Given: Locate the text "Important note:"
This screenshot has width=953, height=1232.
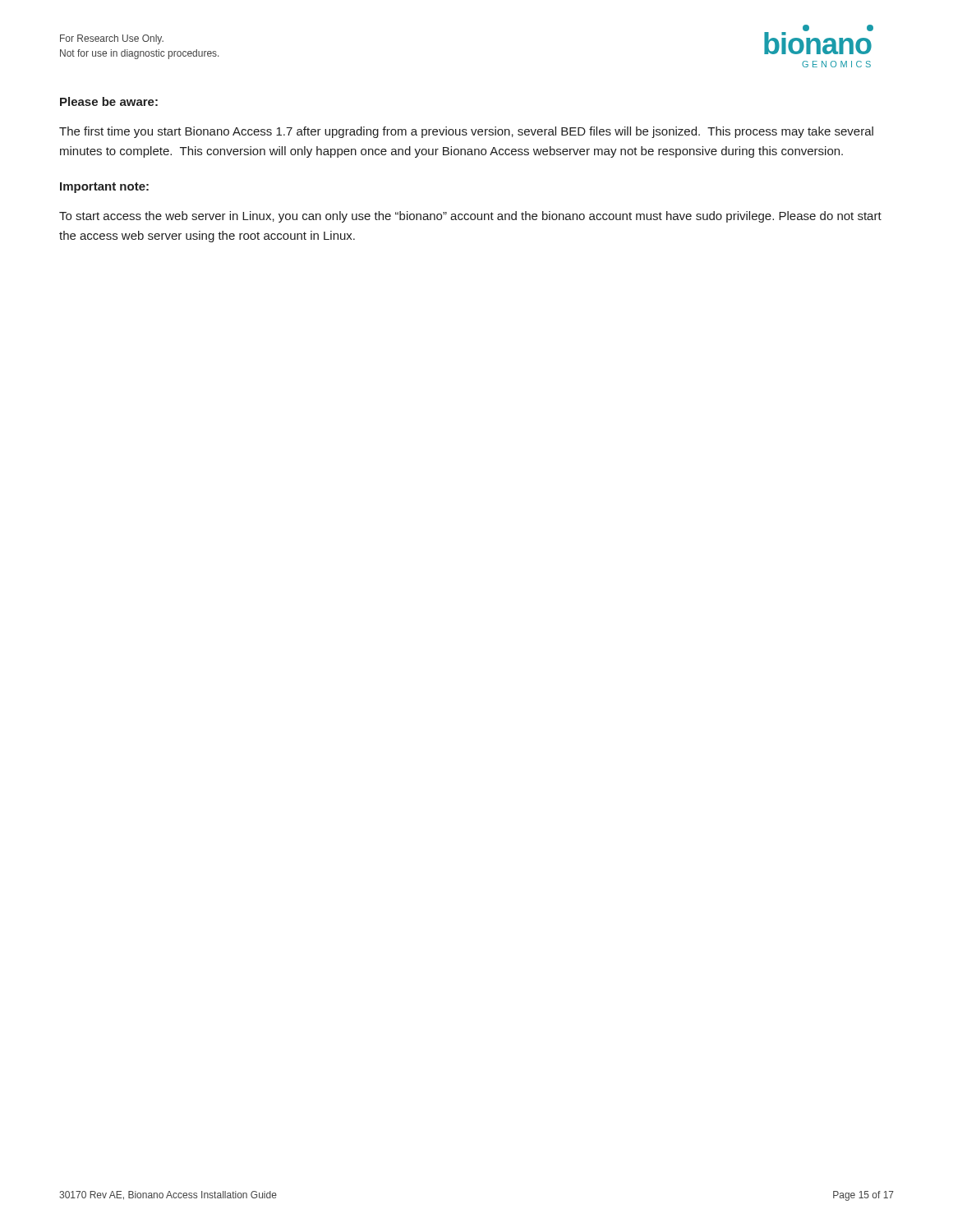Looking at the screenshot, I should 104,186.
